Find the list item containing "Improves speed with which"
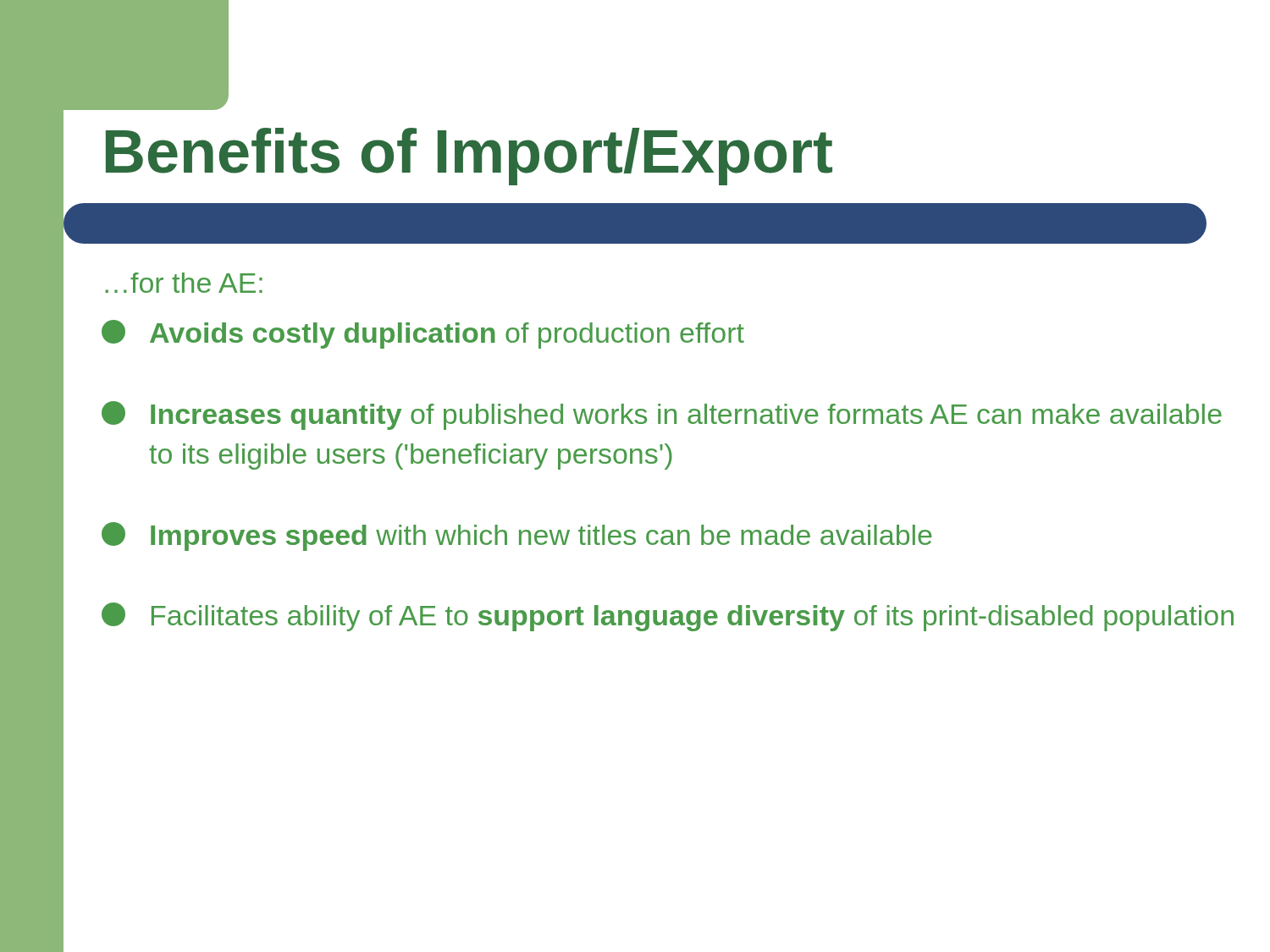The image size is (1270, 952). tap(669, 535)
